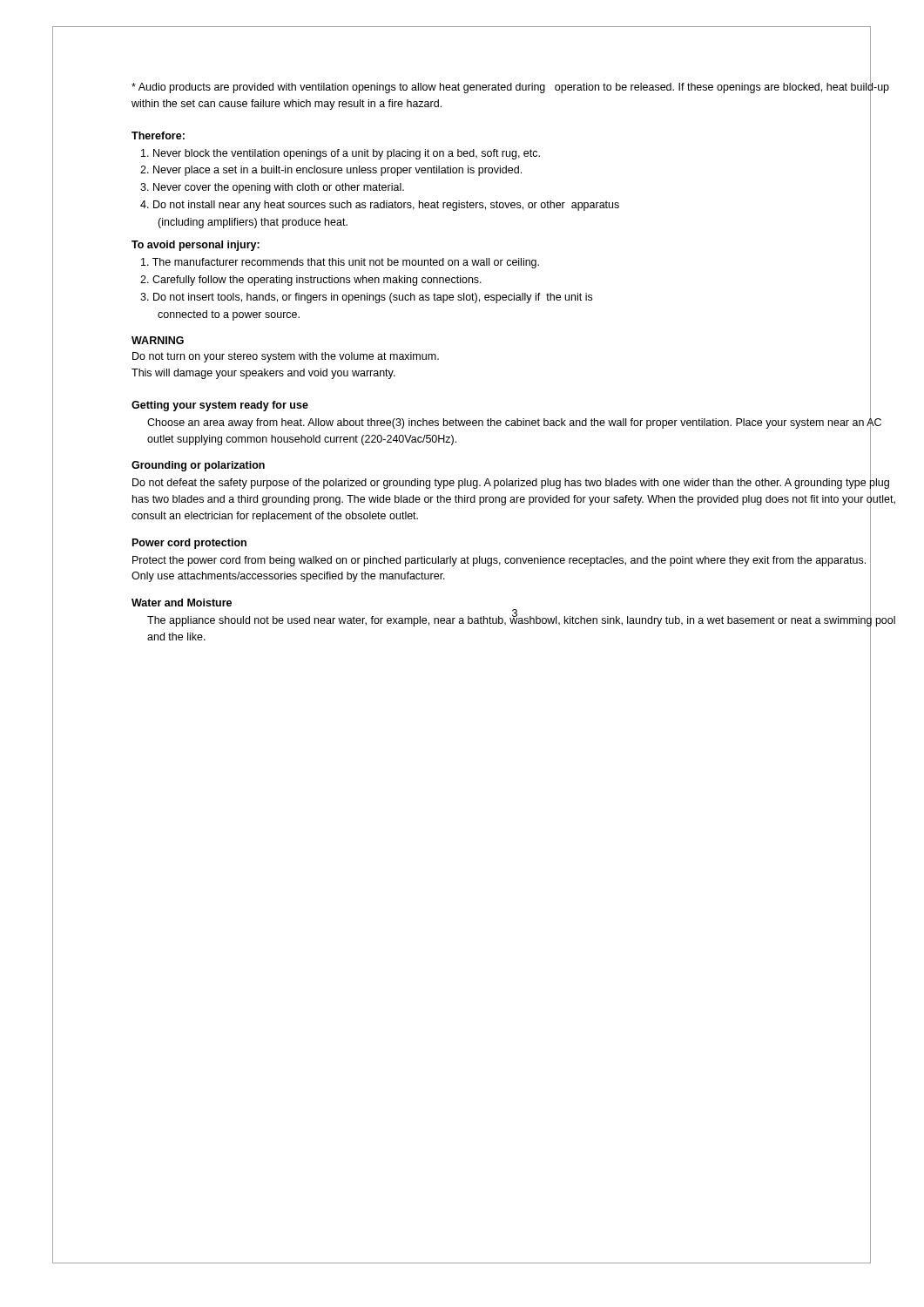Find "Grounding or polarization" on this page
This screenshot has width=924, height=1307.
pos(198,465)
